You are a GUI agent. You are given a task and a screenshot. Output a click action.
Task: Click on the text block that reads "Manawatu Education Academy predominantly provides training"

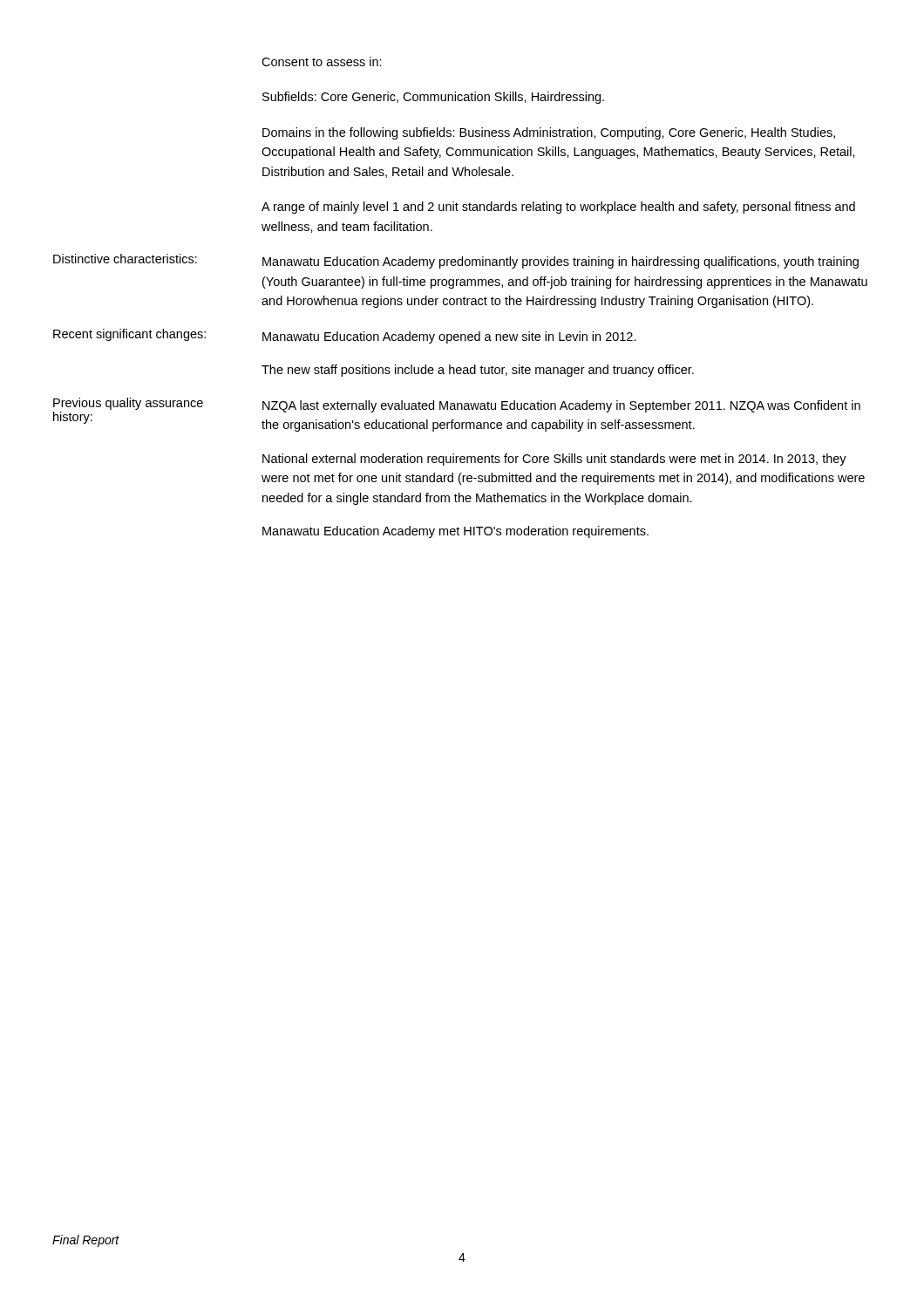565,281
